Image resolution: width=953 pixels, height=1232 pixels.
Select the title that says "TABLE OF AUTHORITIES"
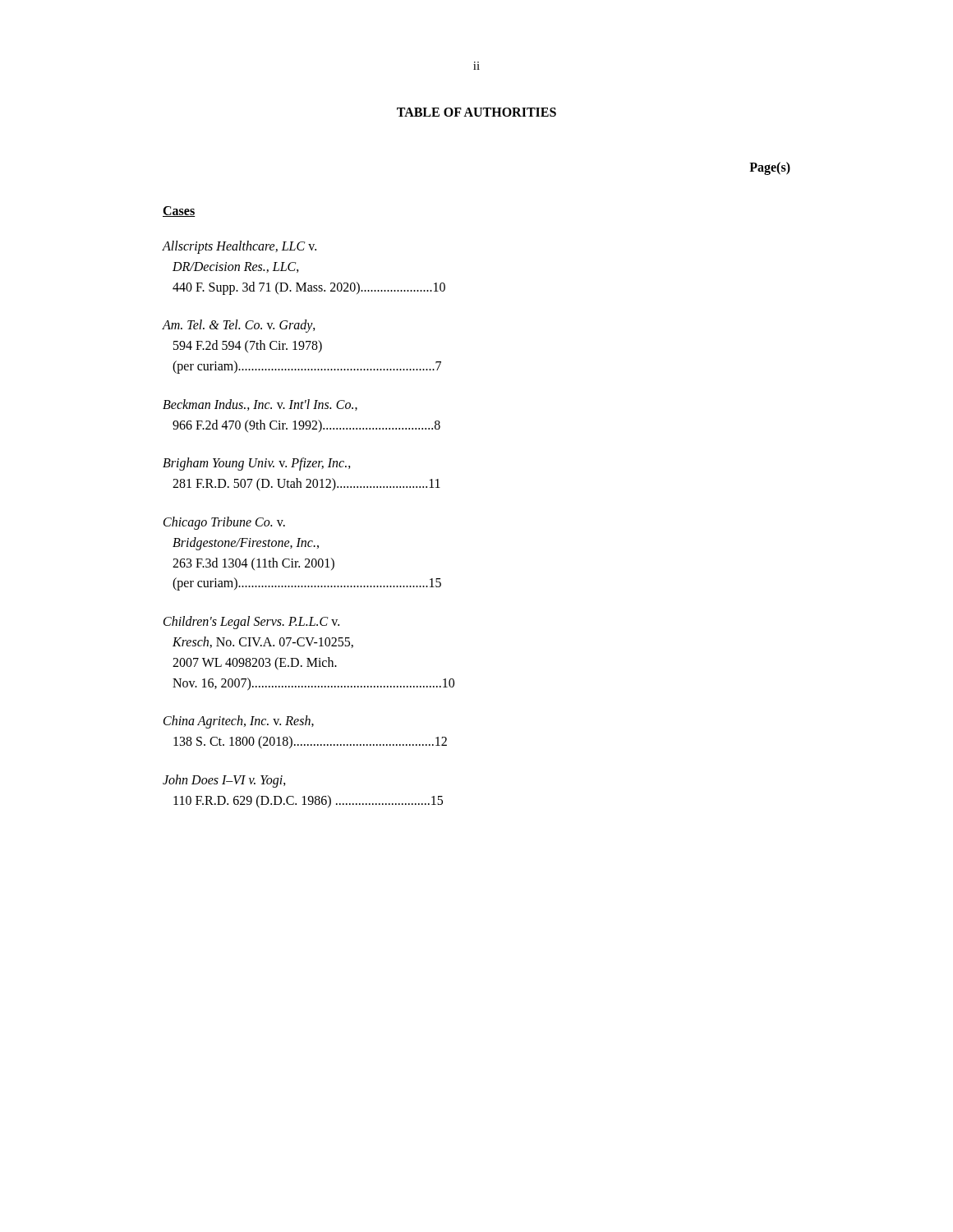coord(476,112)
